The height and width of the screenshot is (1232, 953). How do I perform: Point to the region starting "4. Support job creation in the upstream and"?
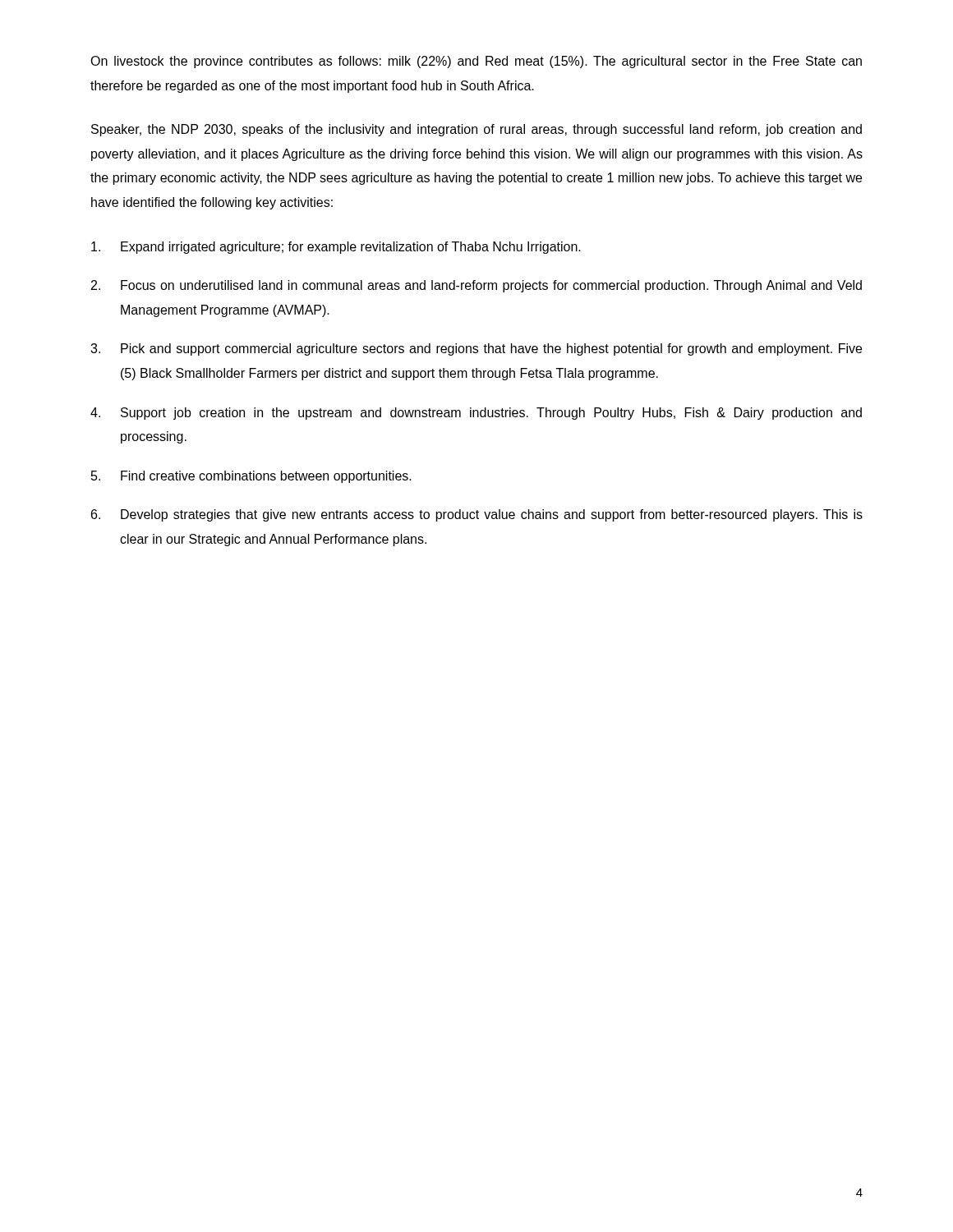476,425
